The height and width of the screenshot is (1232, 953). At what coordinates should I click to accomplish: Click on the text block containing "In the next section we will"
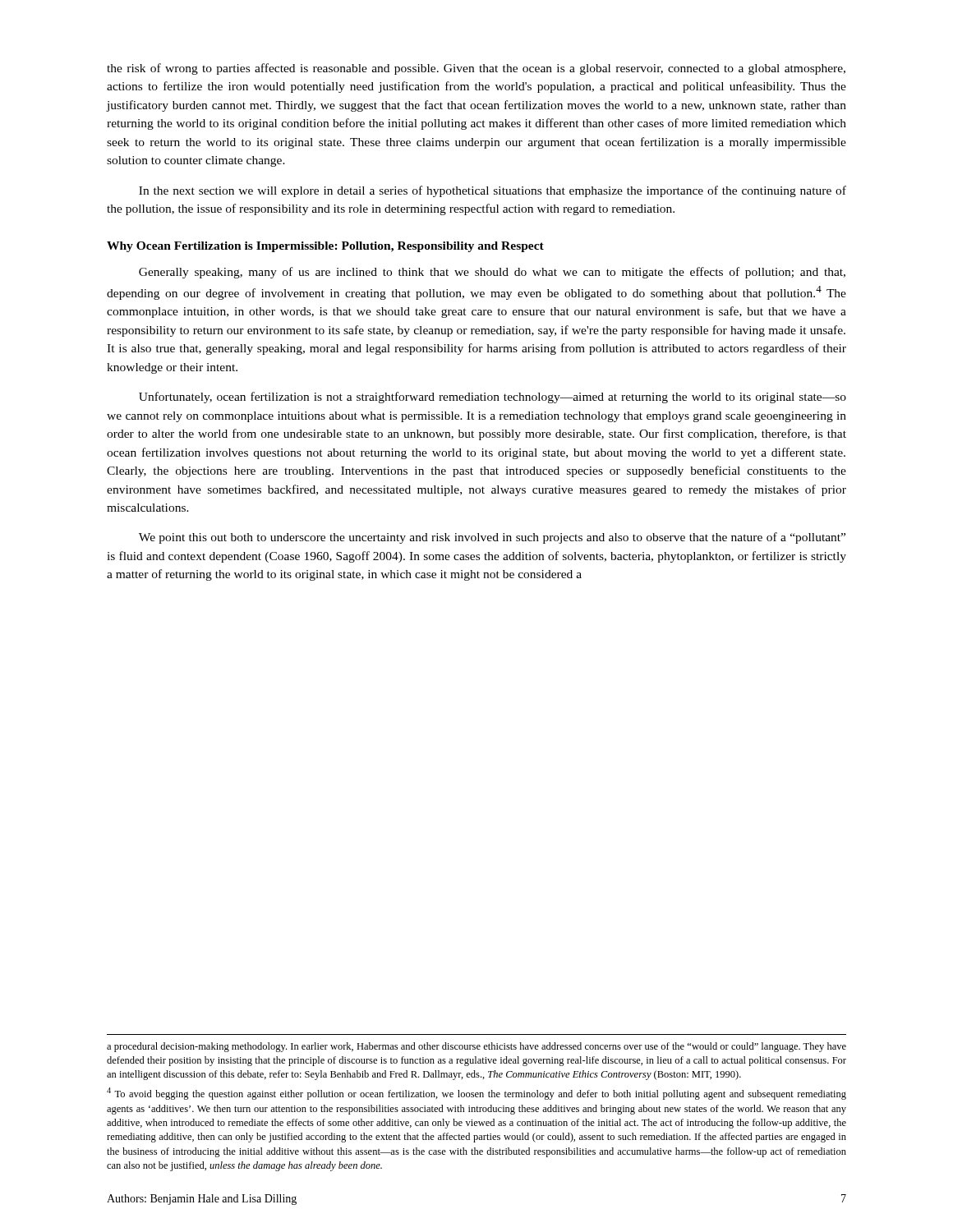476,199
